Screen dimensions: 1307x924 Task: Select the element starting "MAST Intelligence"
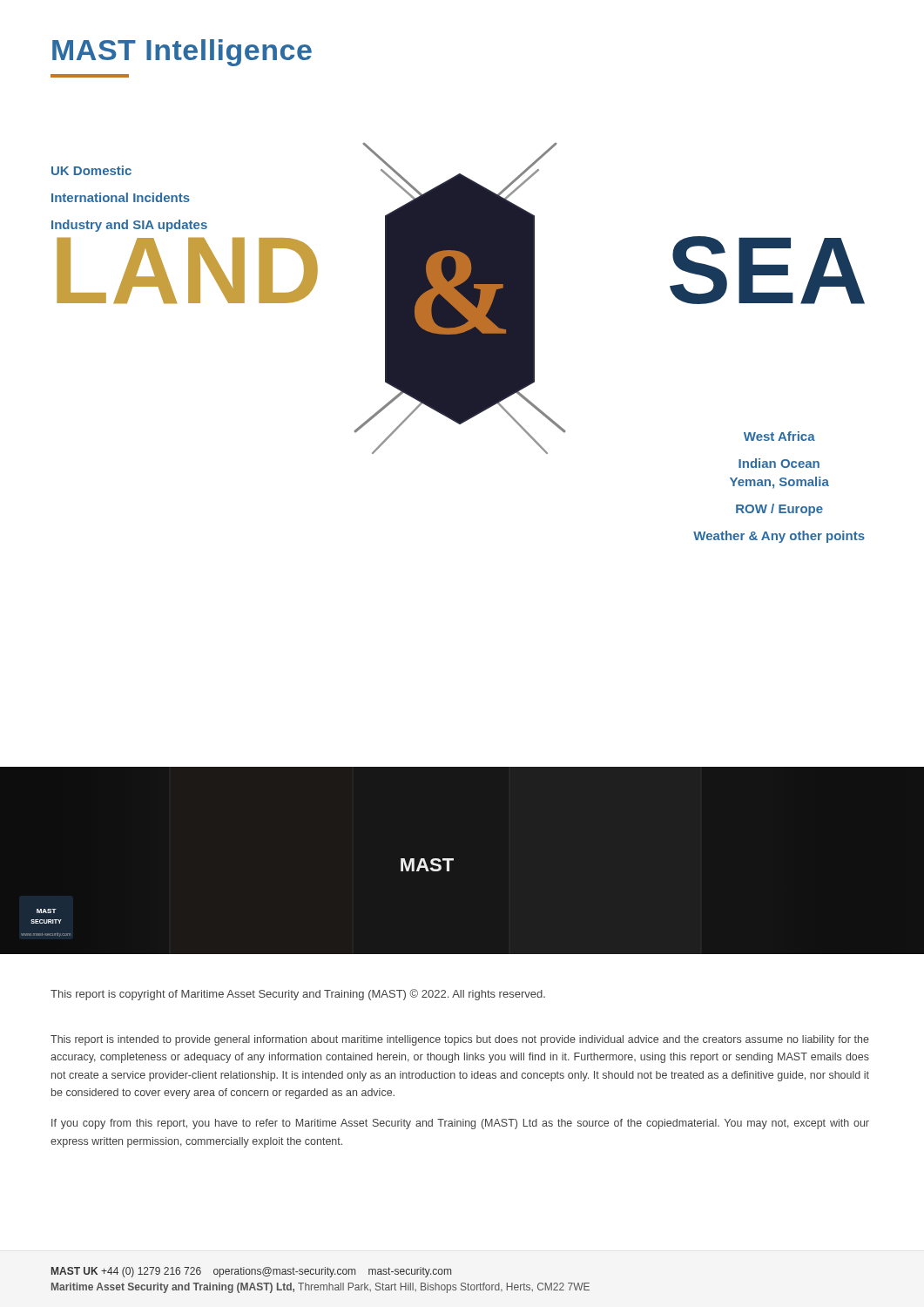pos(182,55)
